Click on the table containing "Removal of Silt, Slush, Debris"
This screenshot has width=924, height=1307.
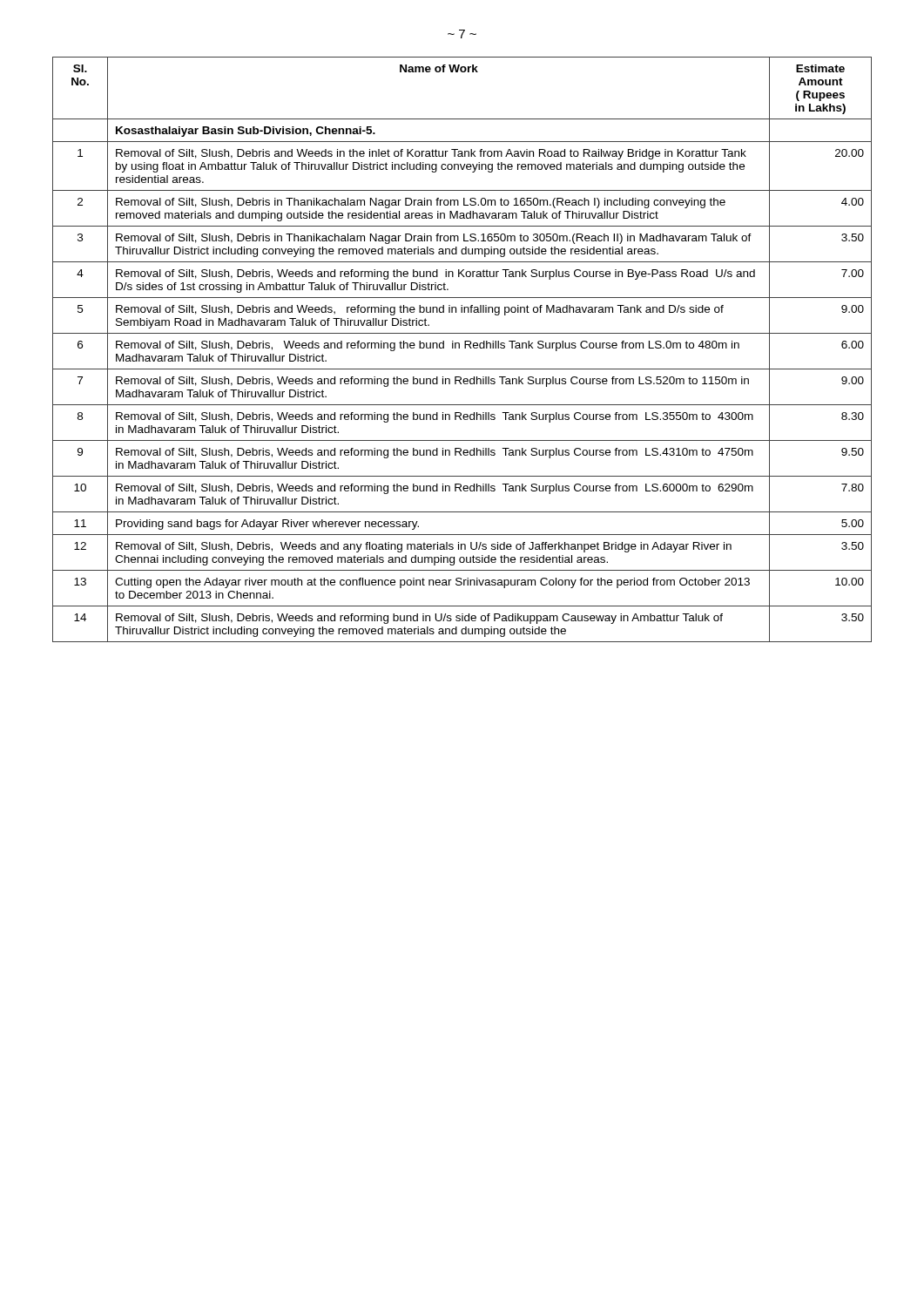[462, 349]
